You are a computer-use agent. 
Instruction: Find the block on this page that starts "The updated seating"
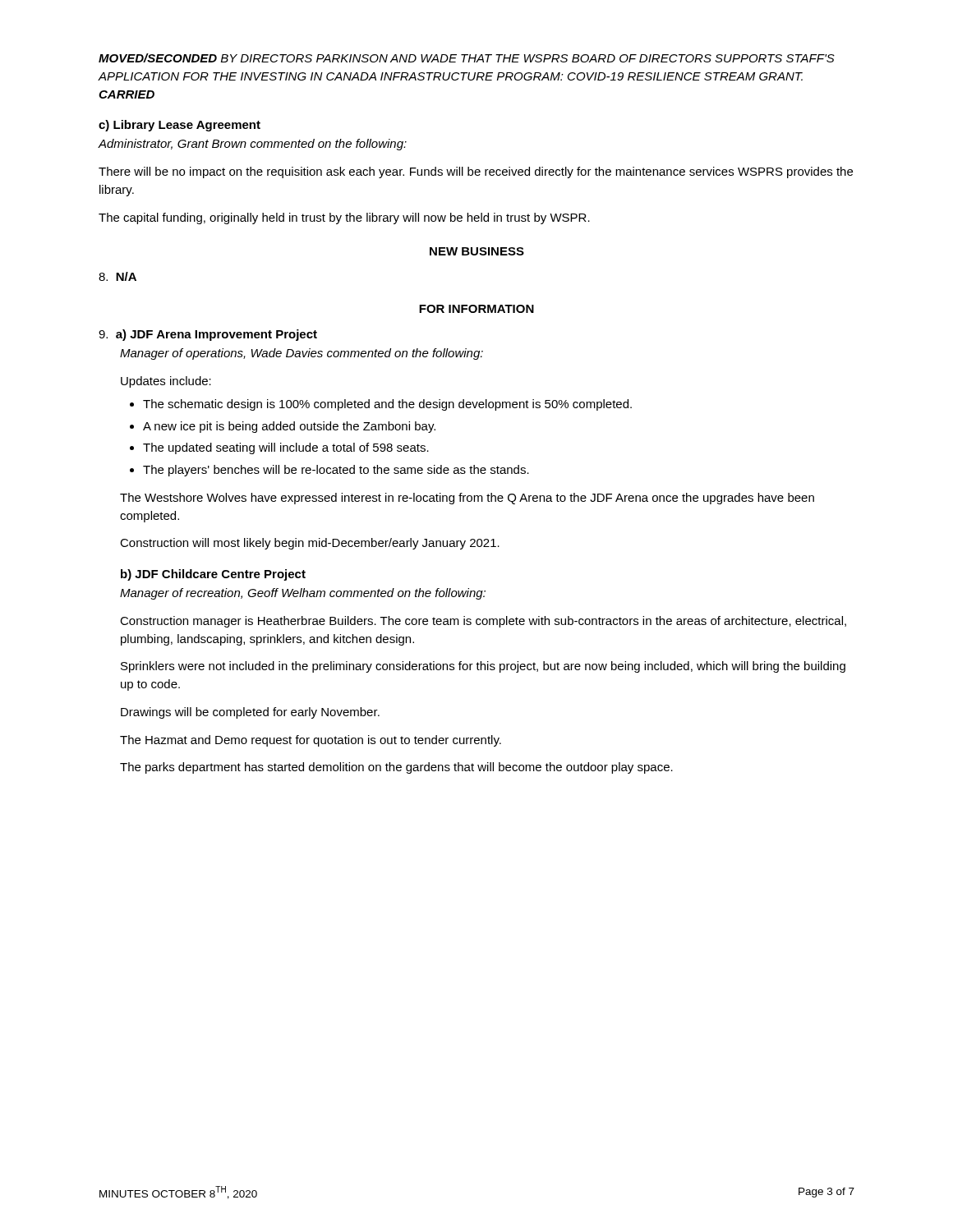click(286, 447)
